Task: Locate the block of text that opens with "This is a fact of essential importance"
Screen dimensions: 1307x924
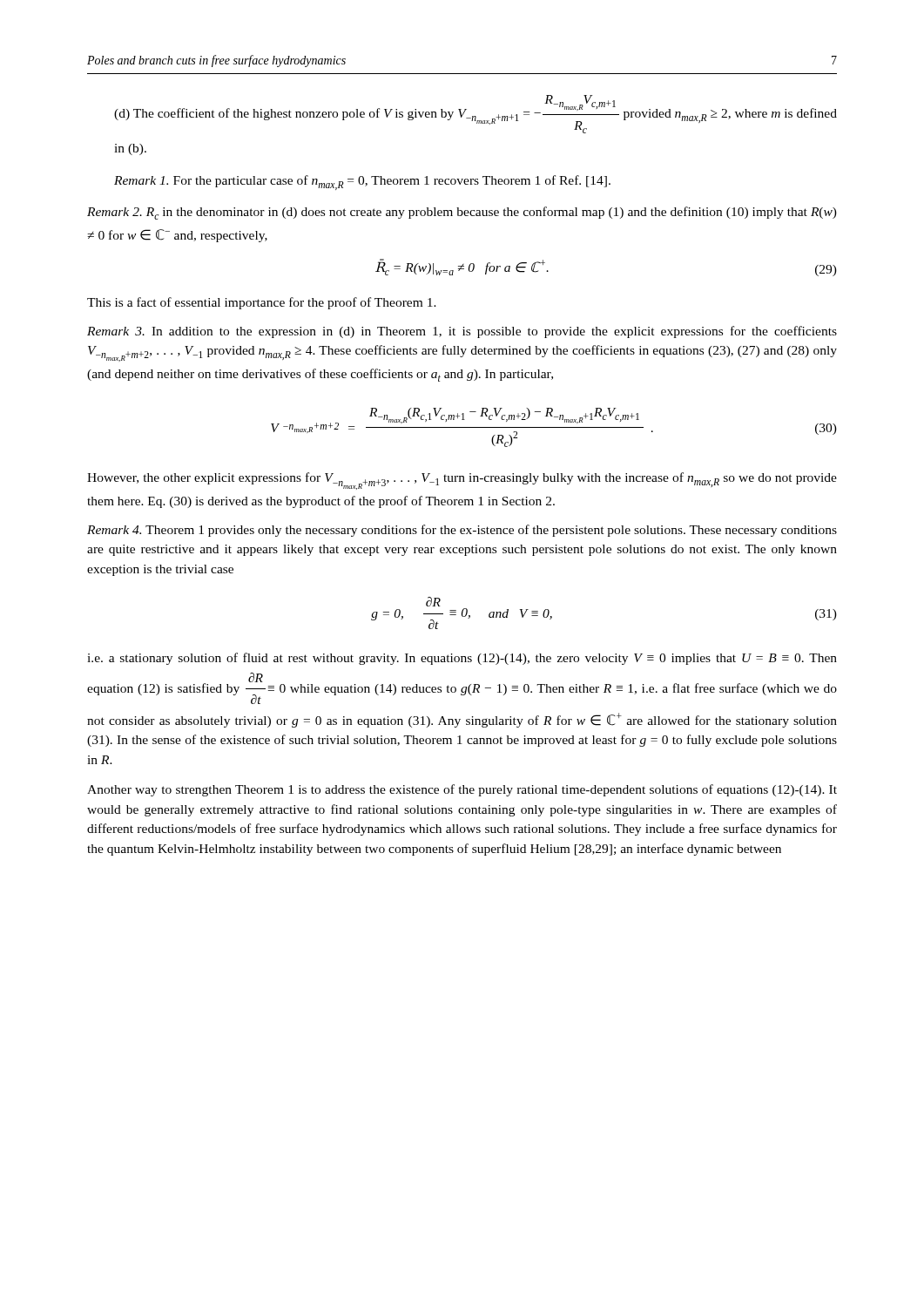Action: click(x=262, y=302)
